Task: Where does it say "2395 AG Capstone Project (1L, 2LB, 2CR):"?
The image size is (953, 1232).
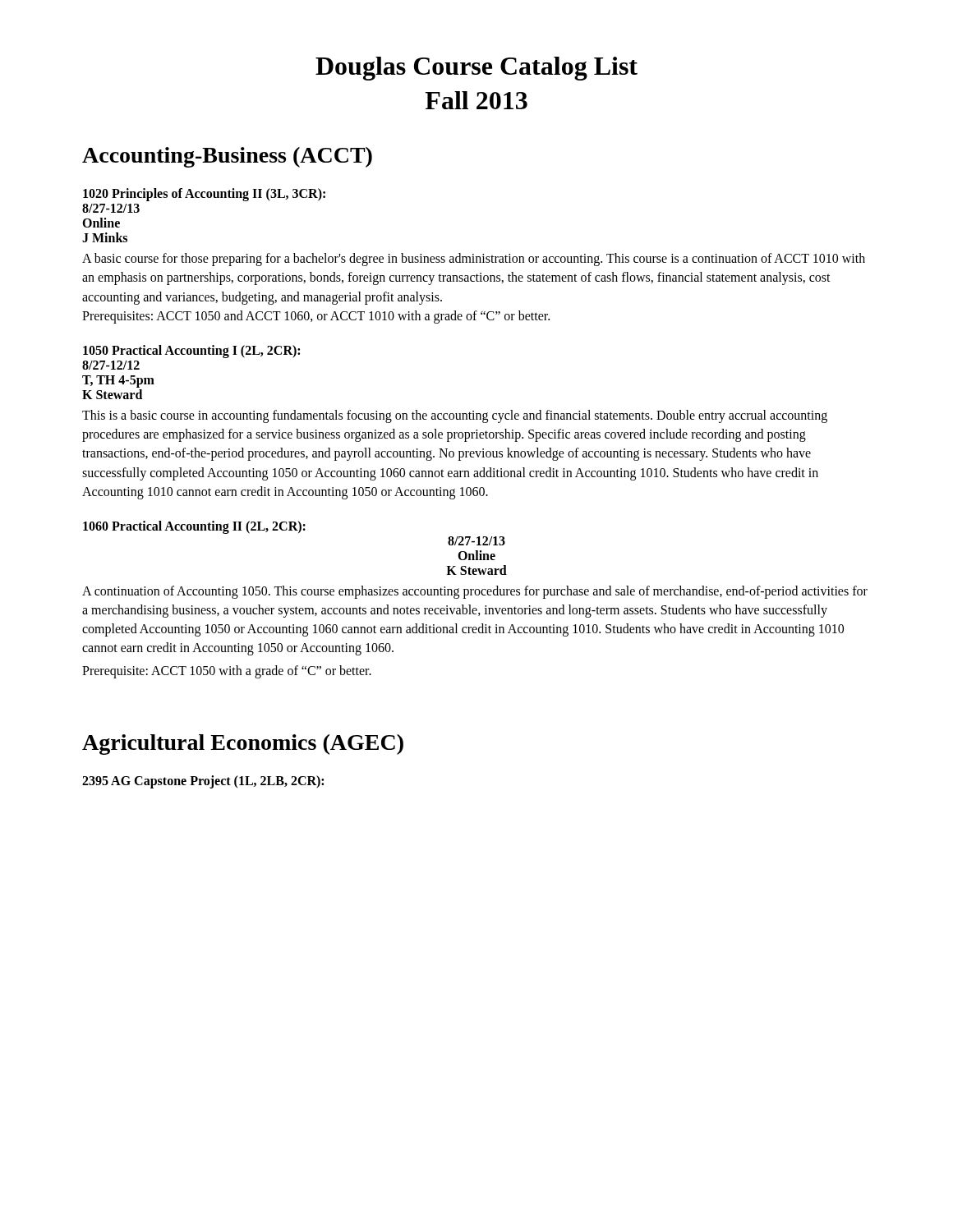Action: 203,782
